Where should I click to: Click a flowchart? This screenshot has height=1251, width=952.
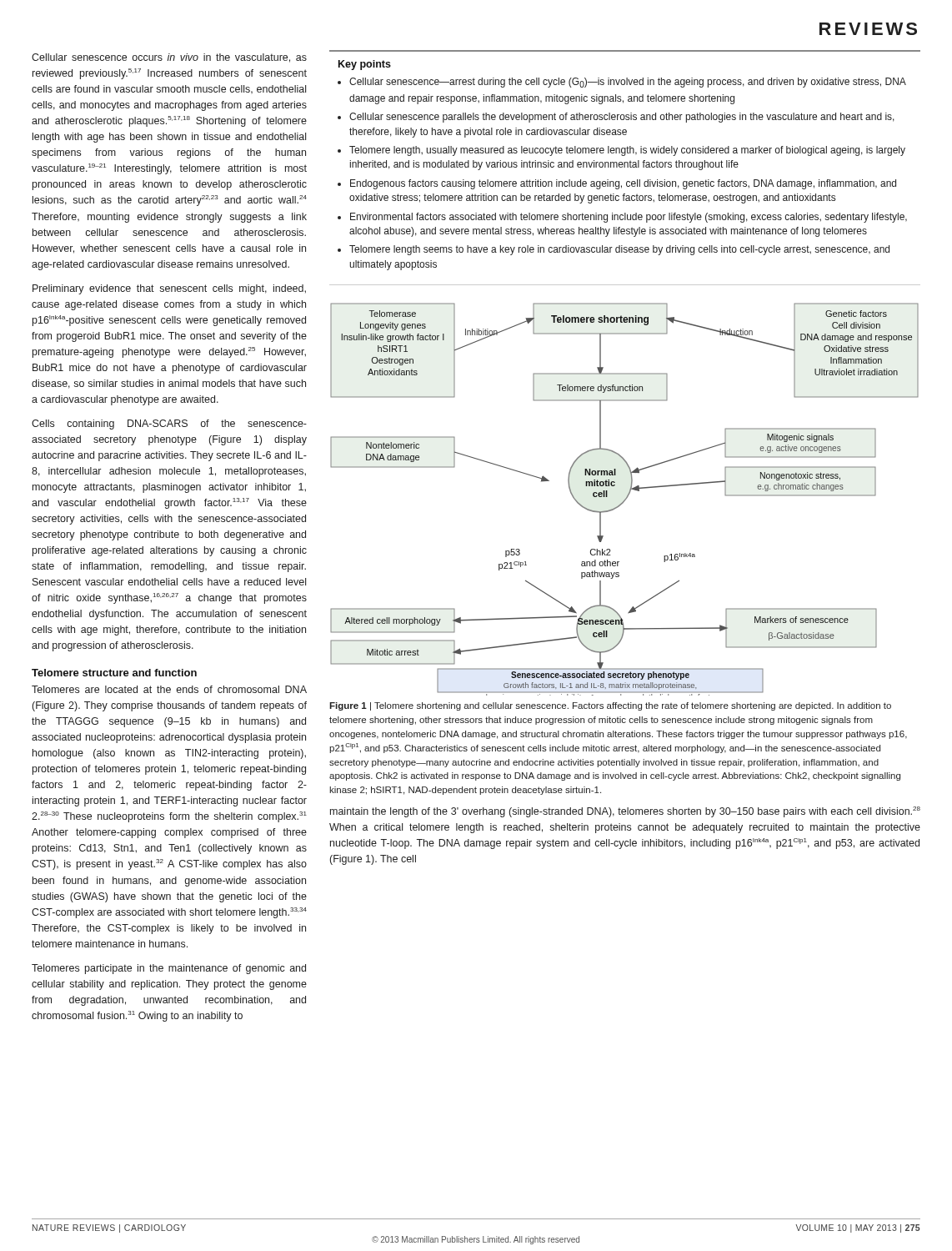click(625, 496)
